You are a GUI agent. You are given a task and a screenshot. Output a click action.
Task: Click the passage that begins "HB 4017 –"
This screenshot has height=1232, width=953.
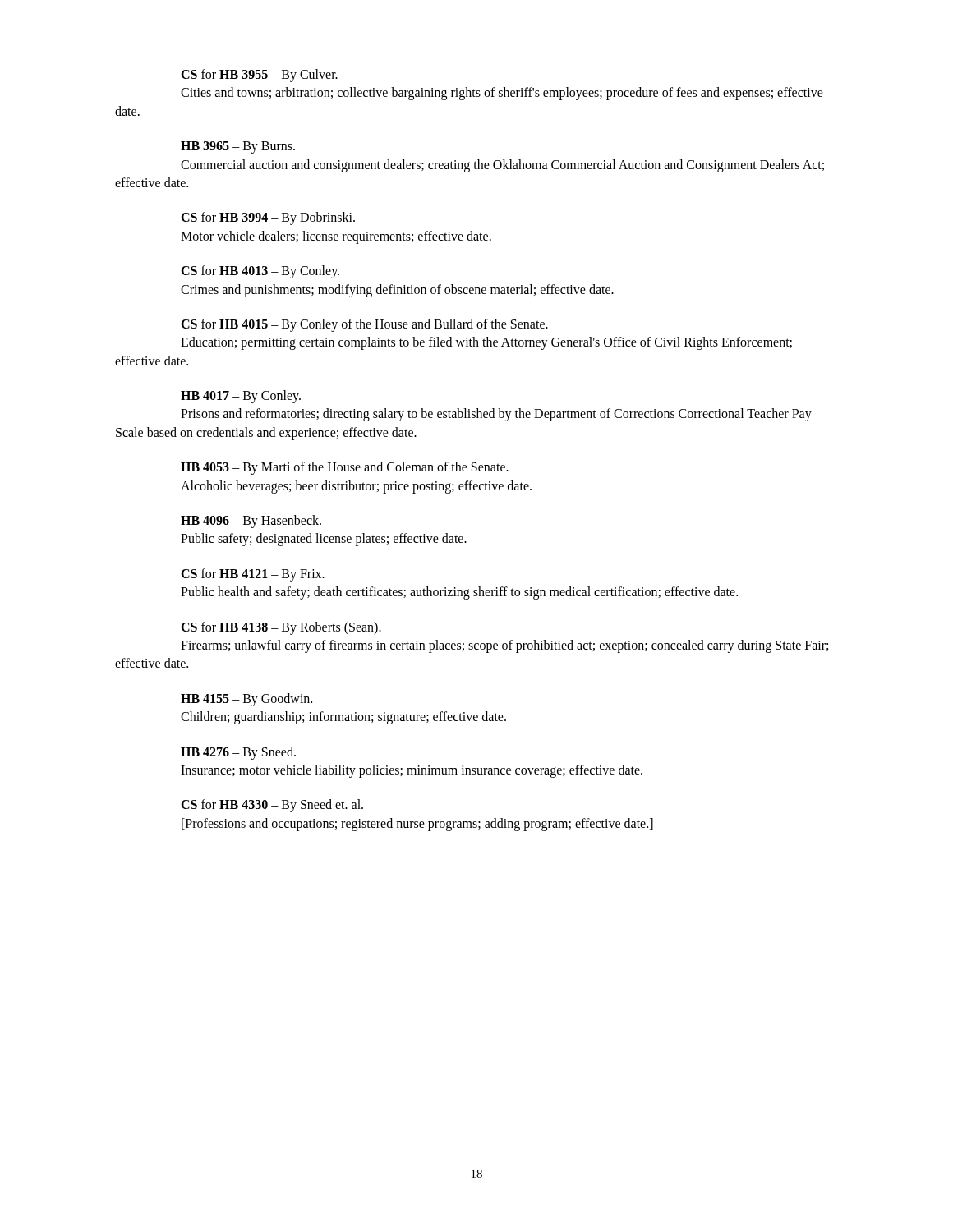(x=476, y=415)
